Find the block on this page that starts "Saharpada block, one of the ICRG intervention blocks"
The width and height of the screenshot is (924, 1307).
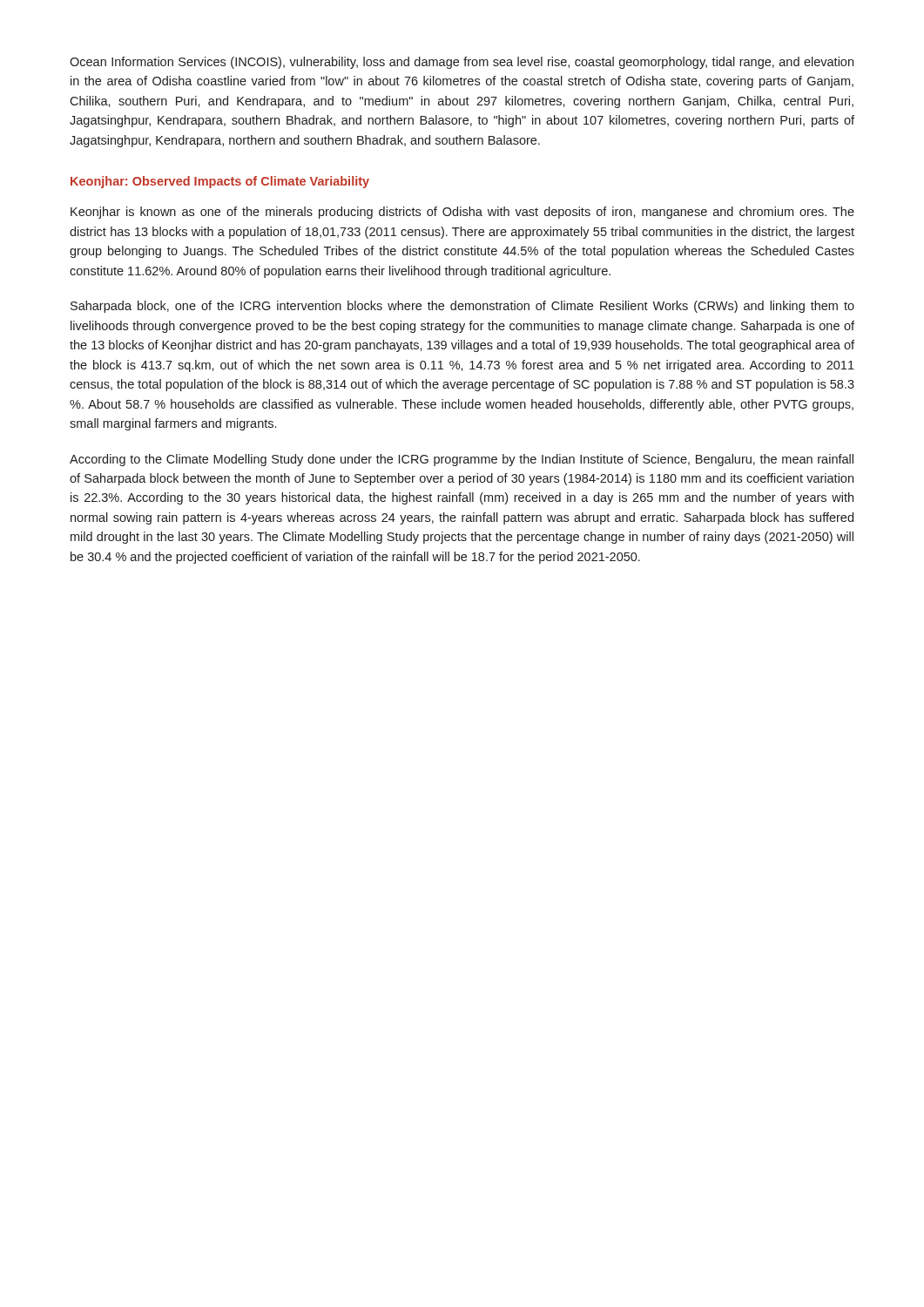point(462,365)
